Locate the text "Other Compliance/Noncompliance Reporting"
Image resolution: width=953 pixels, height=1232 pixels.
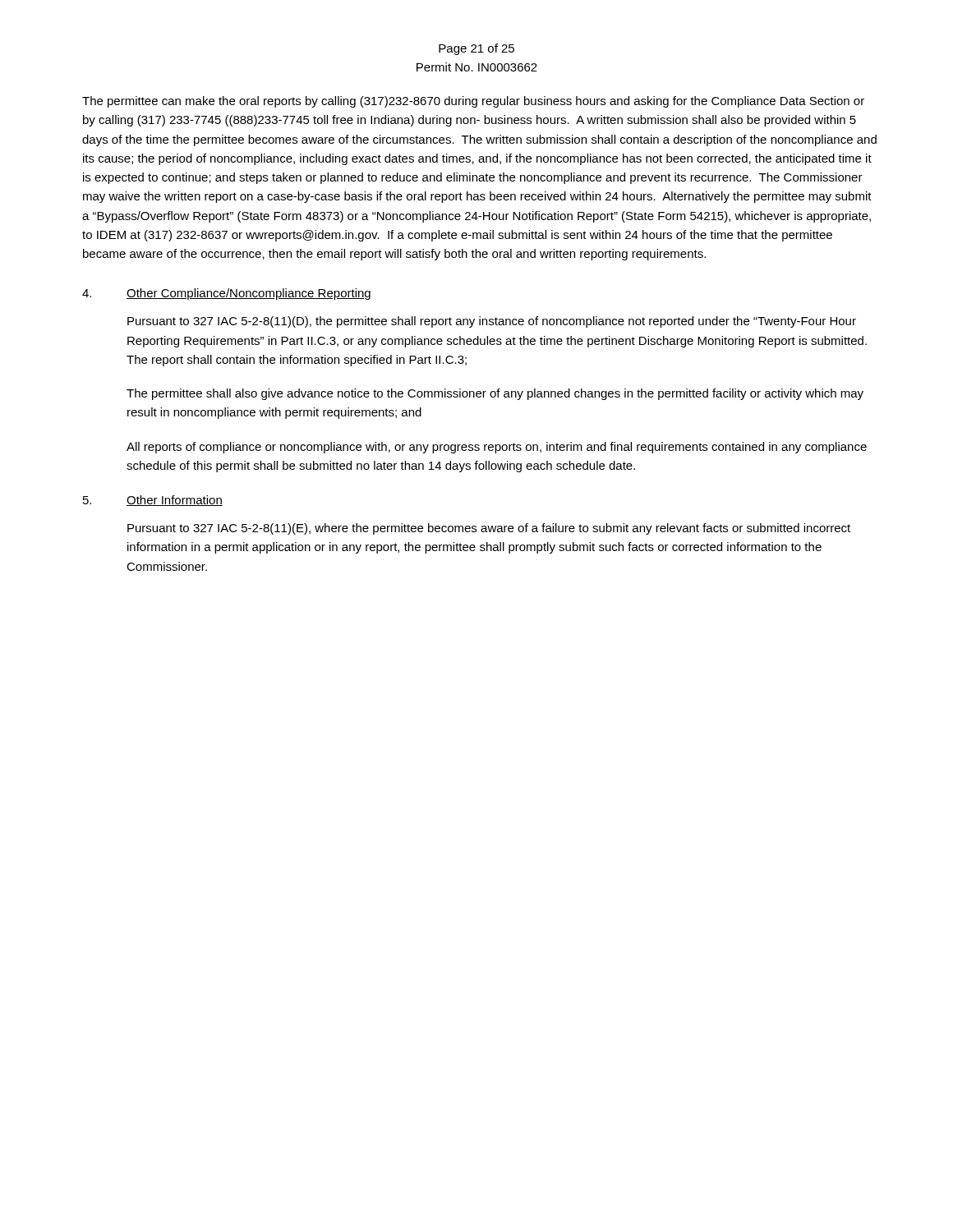[249, 293]
